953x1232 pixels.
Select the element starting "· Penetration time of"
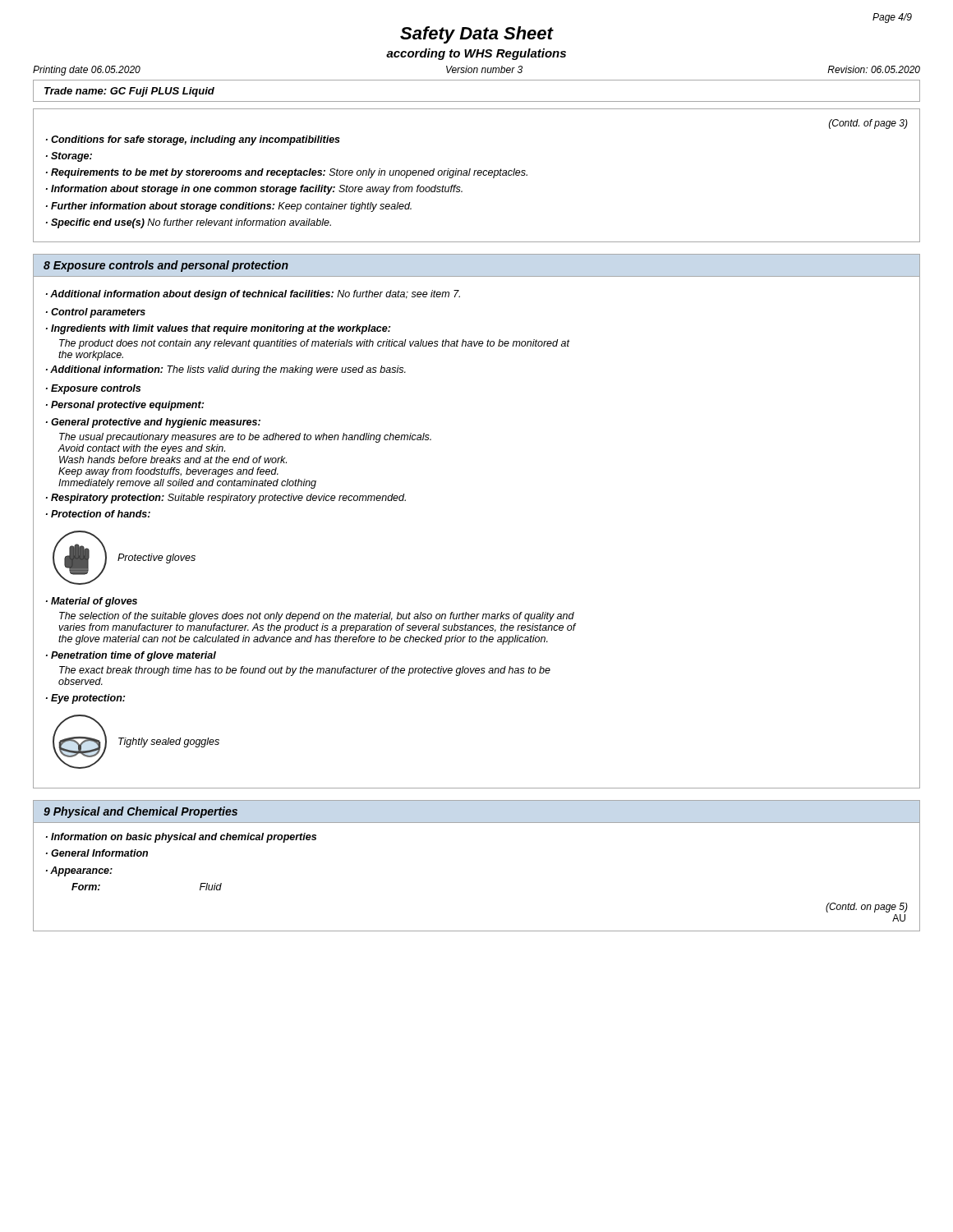[x=131, y=655]
